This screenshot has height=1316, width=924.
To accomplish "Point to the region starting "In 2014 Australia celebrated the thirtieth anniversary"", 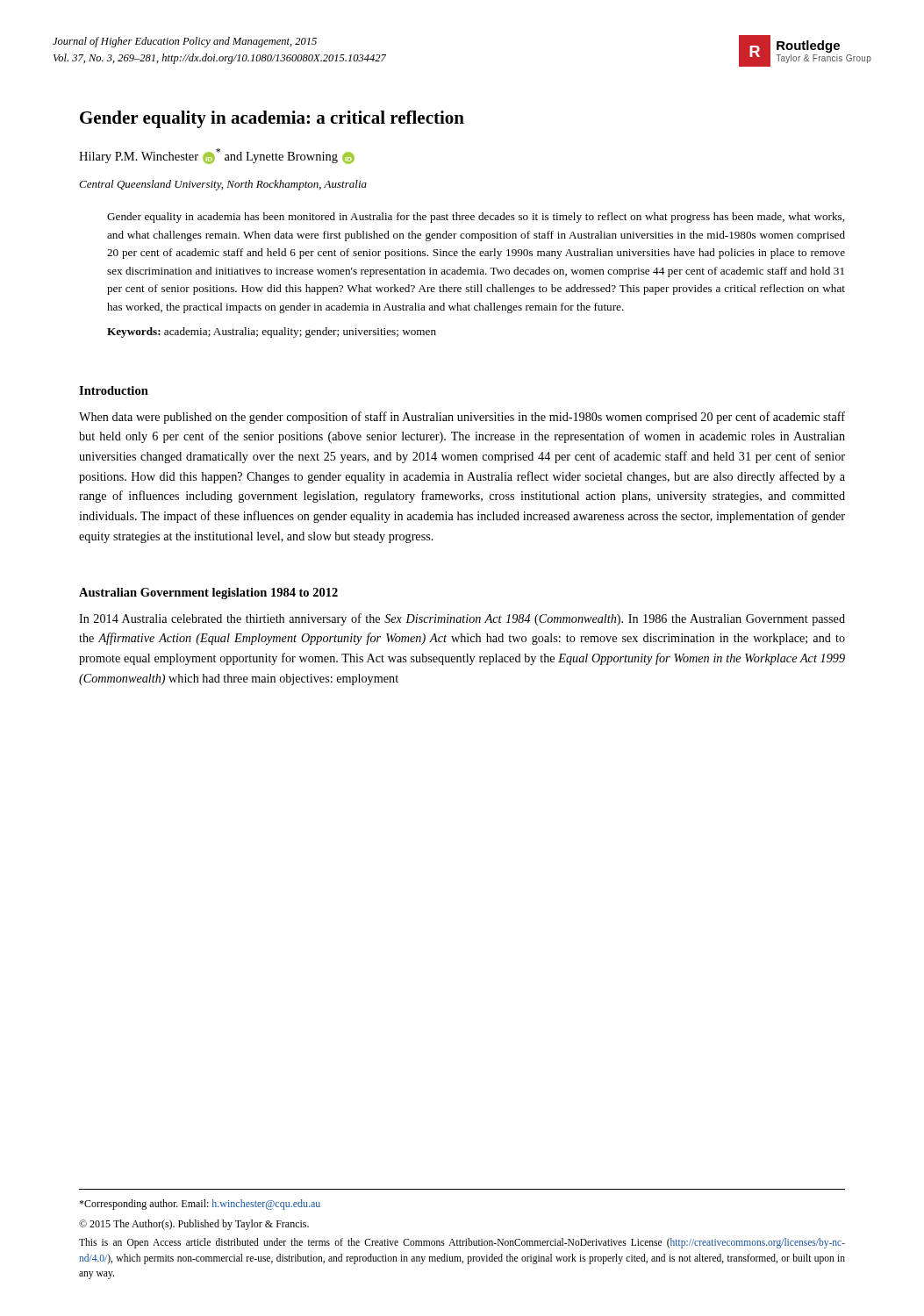I will pyautogui.click(x=462, y=648).
